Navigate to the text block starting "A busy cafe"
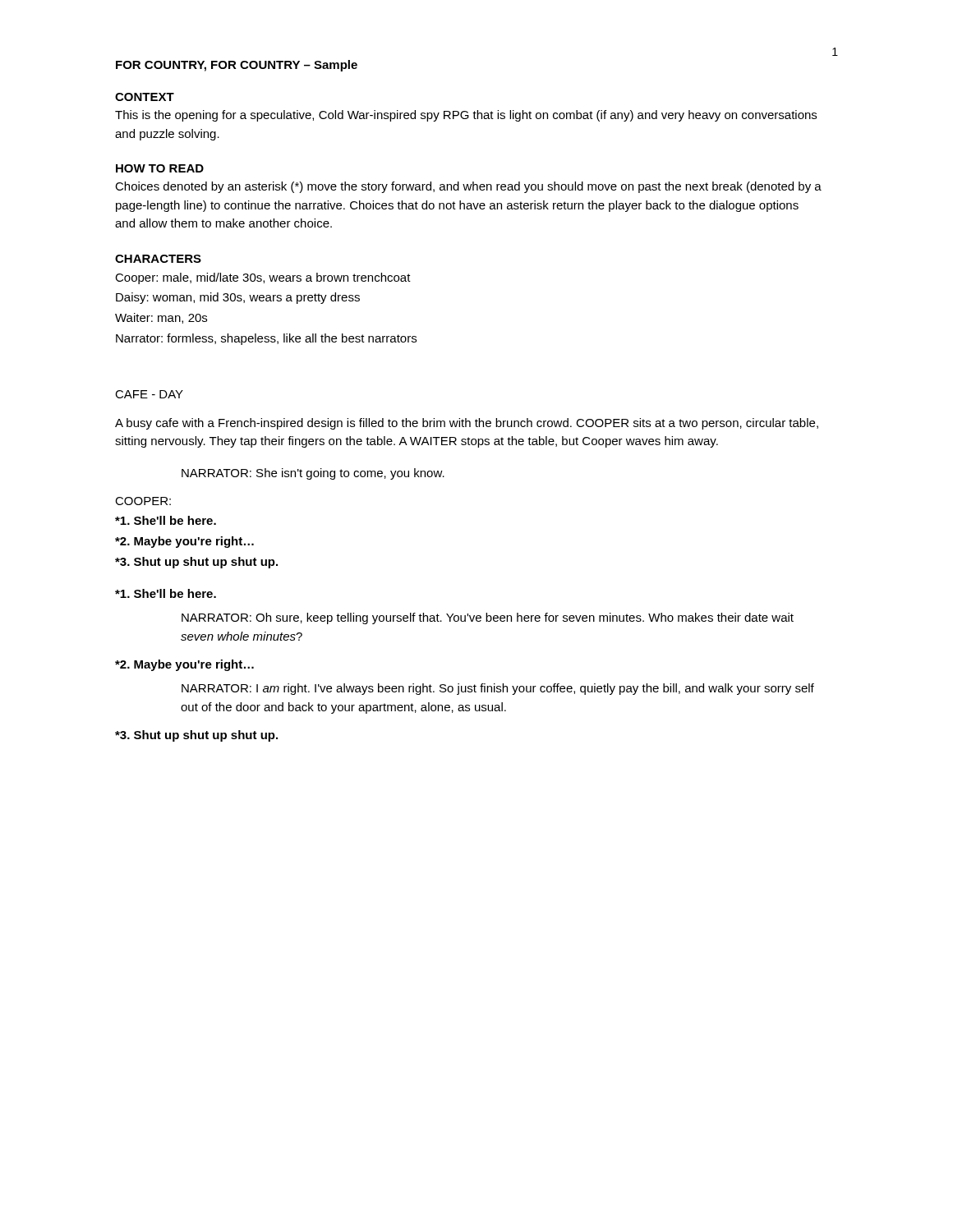Image resolution: width=953 pixels, height=1232 pixels. 467,431
